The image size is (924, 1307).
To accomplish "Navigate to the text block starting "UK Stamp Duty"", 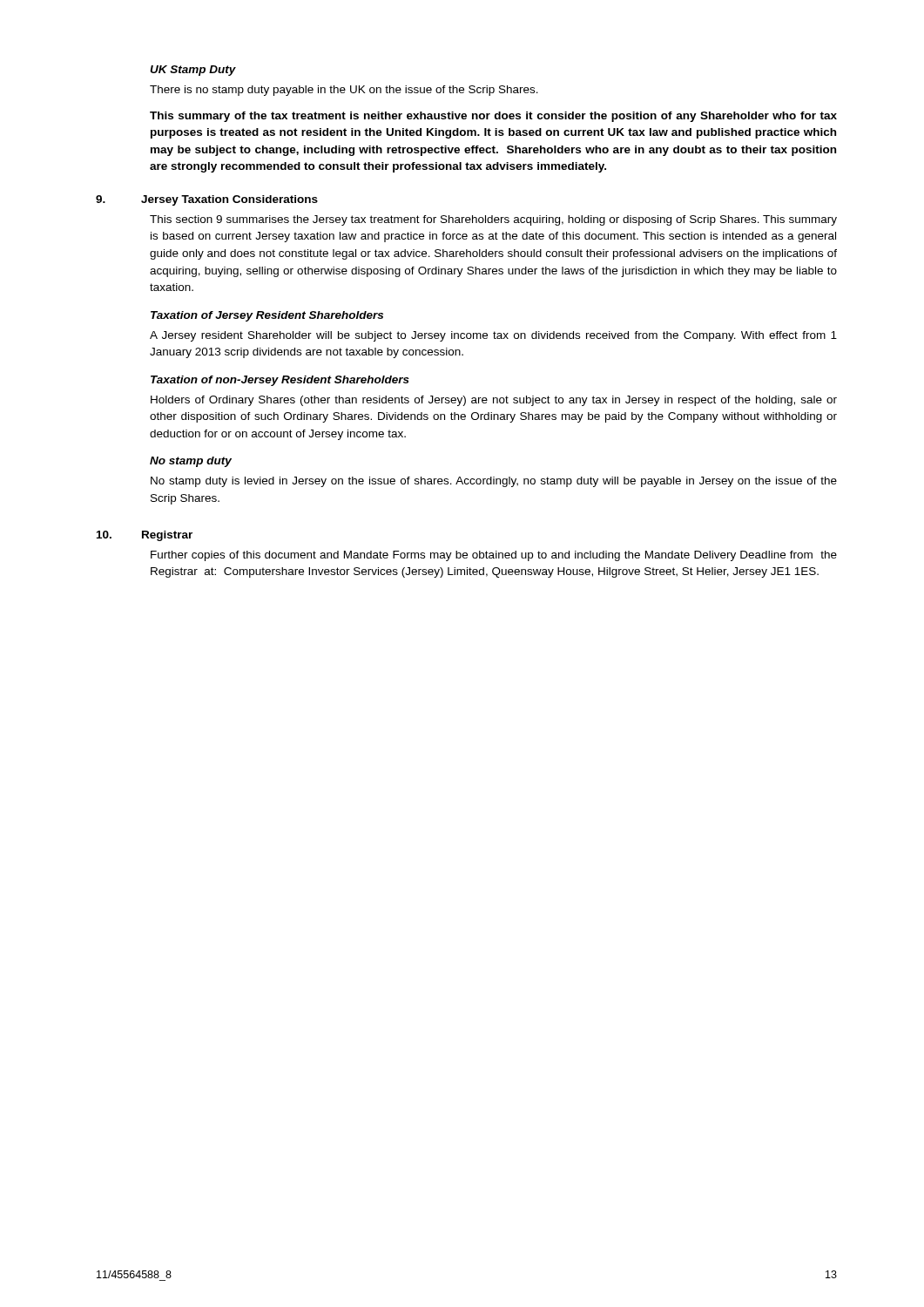I will point(193,69).
